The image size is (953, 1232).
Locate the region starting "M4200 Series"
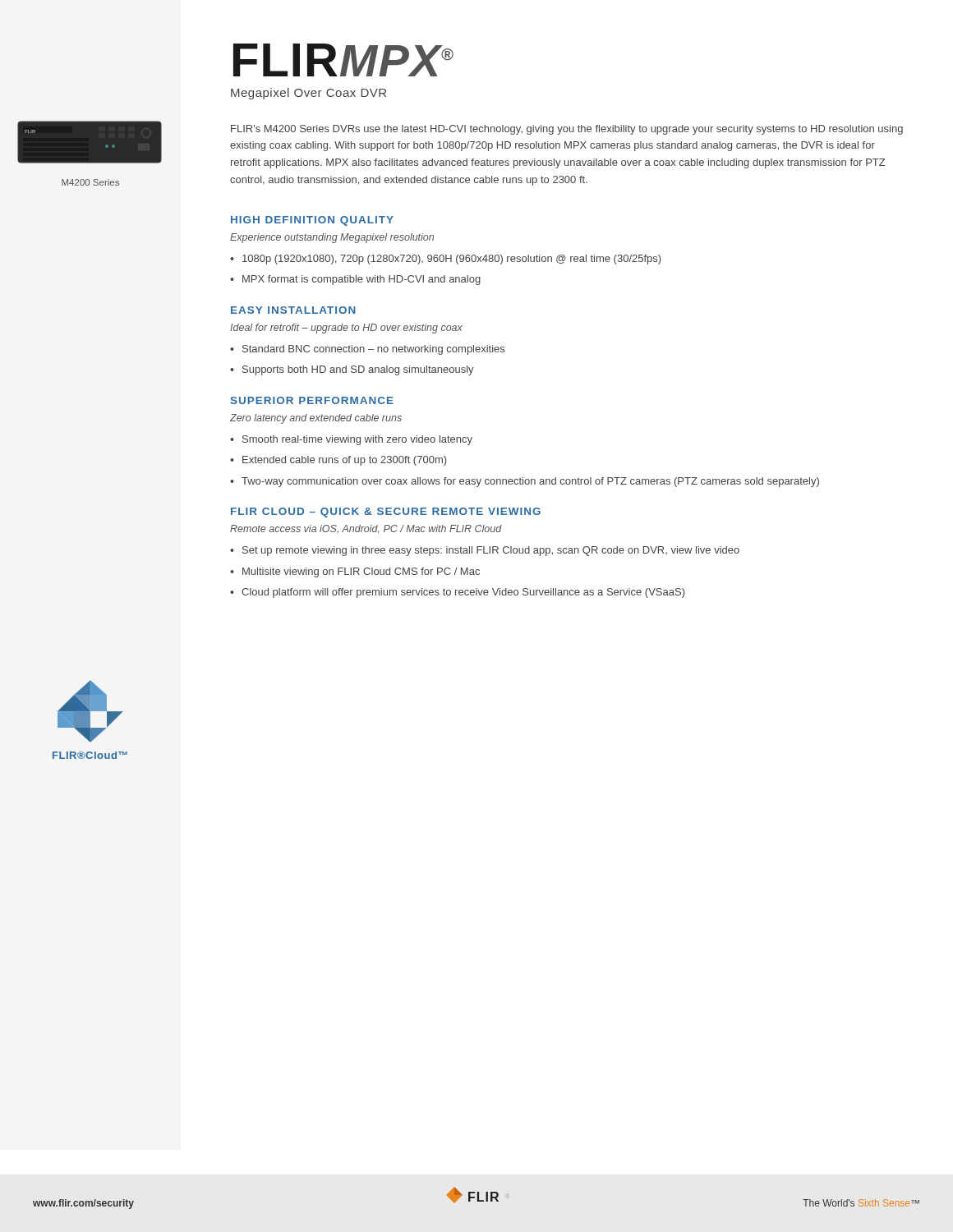90,182
